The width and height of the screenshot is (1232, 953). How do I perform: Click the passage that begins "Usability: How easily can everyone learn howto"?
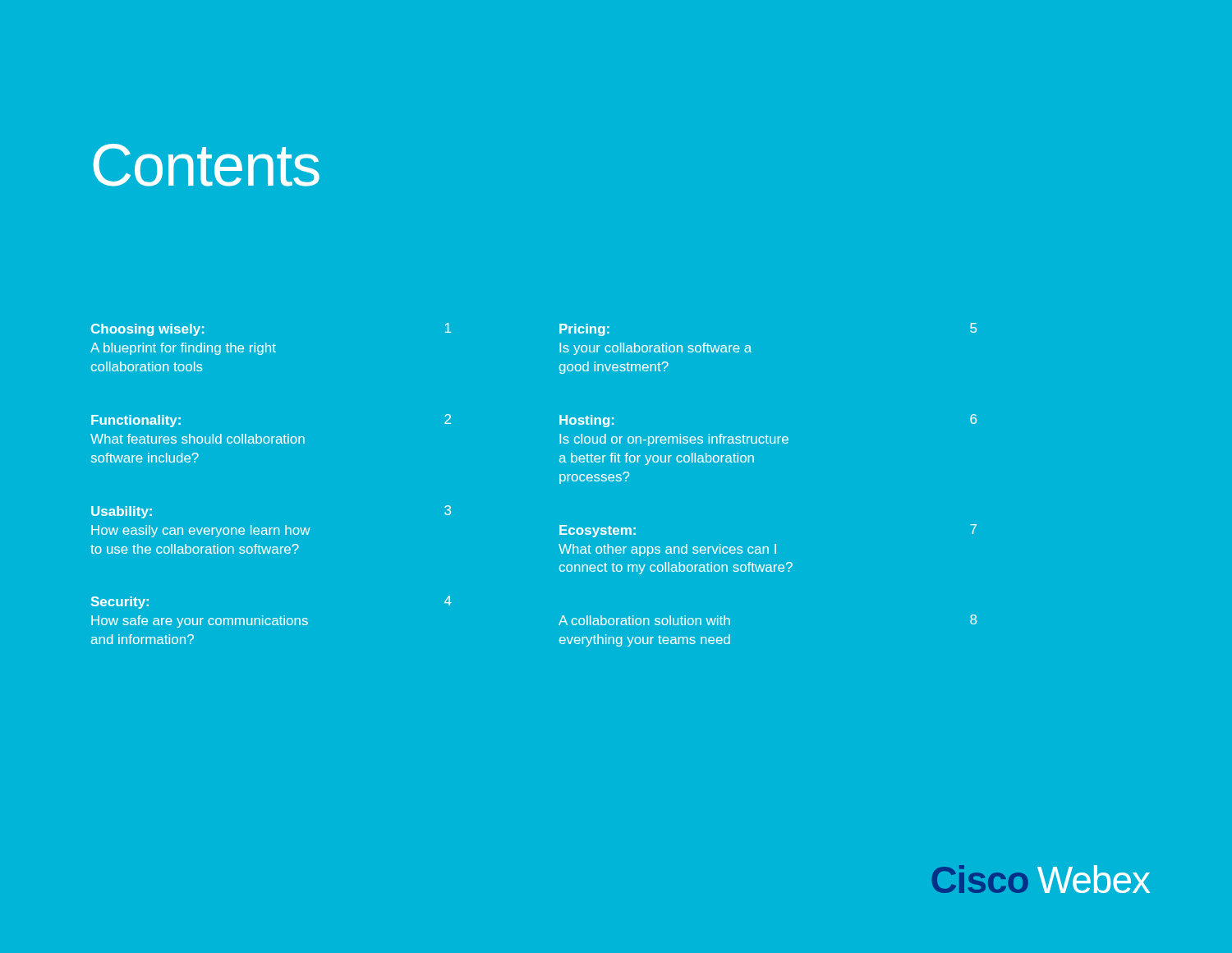point(238,531)
